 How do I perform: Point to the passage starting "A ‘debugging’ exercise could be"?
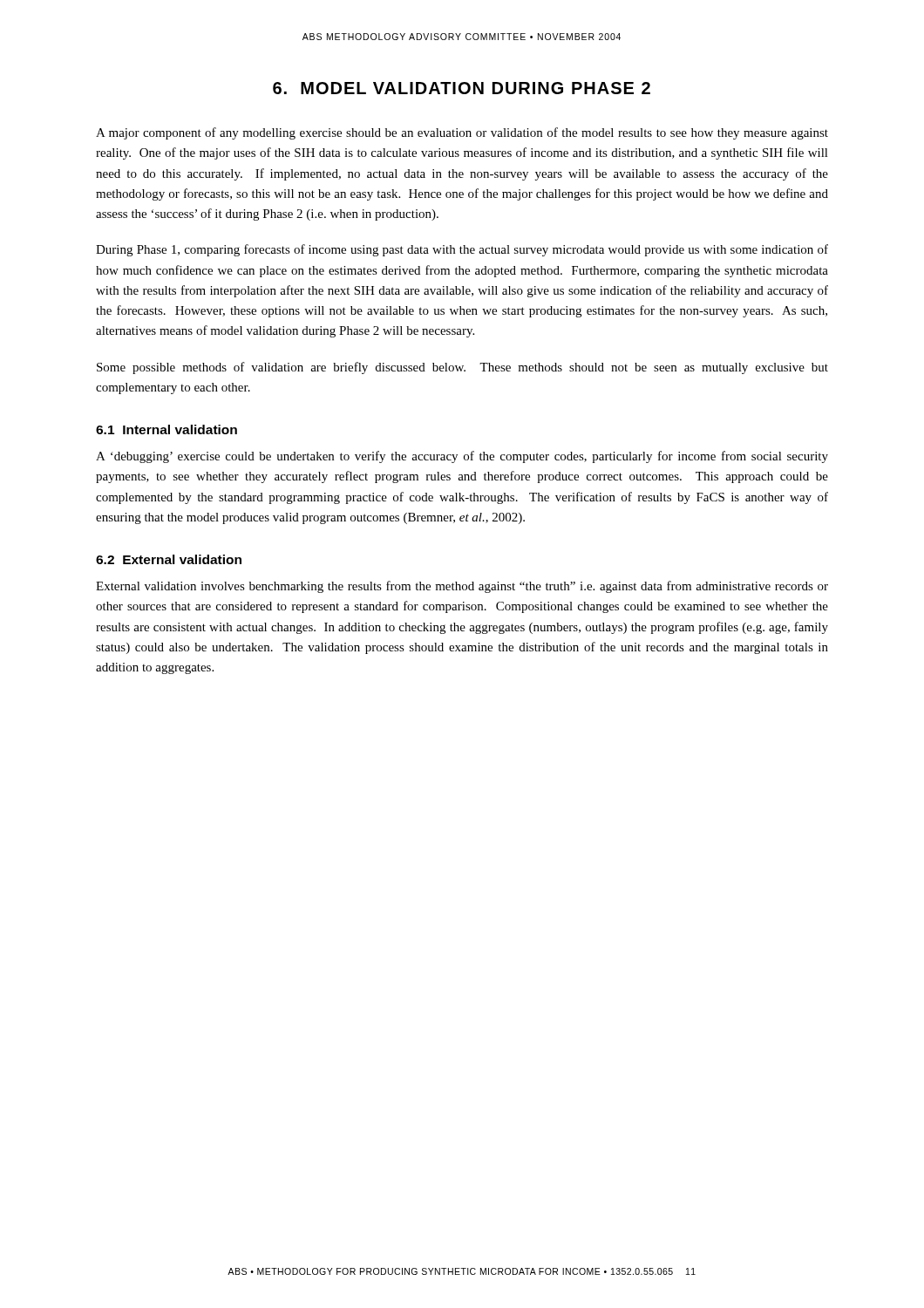(462, 486)
